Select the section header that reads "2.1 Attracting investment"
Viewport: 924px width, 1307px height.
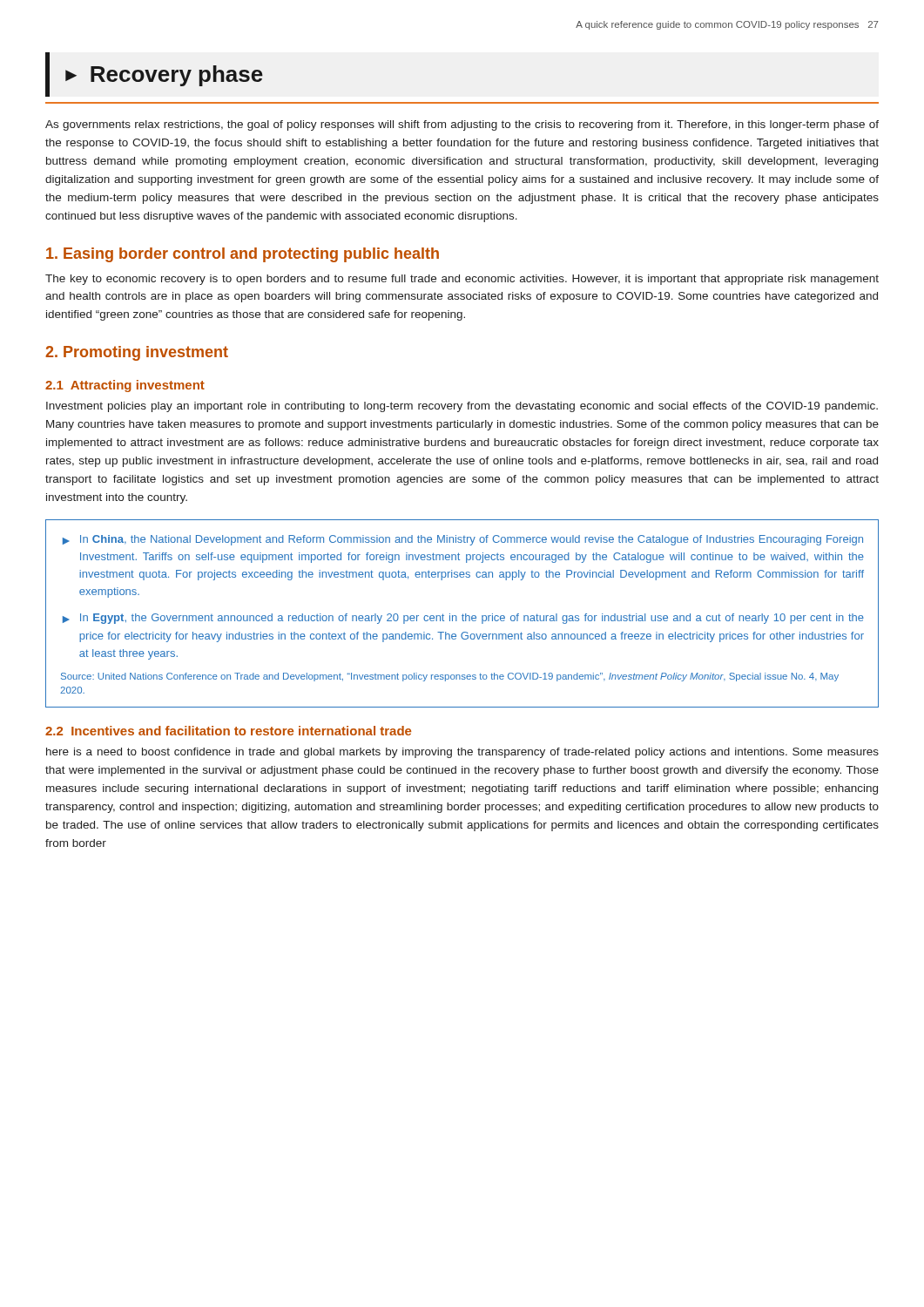[125, 385]
